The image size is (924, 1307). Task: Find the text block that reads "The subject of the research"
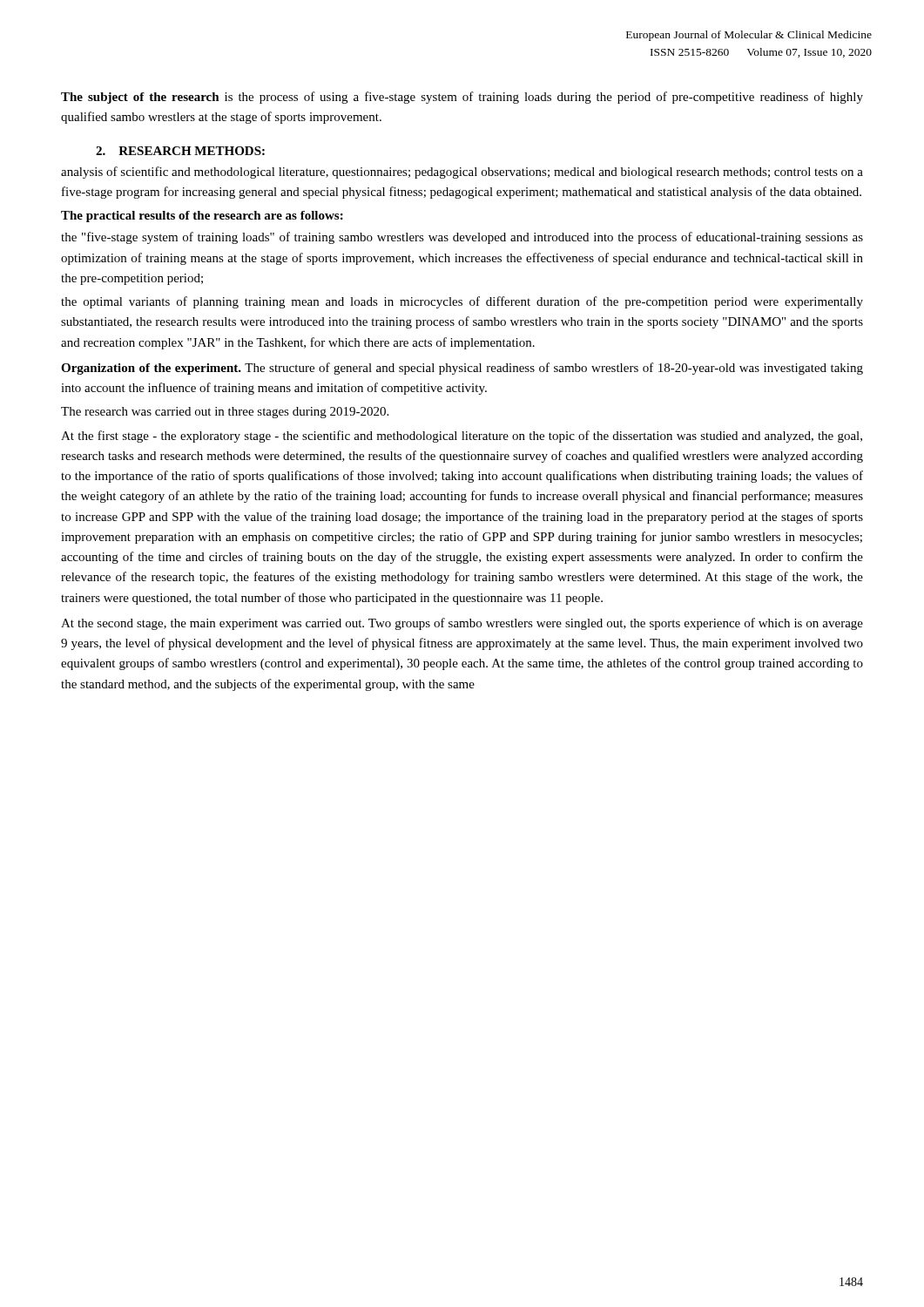click(x=462, y=107)
